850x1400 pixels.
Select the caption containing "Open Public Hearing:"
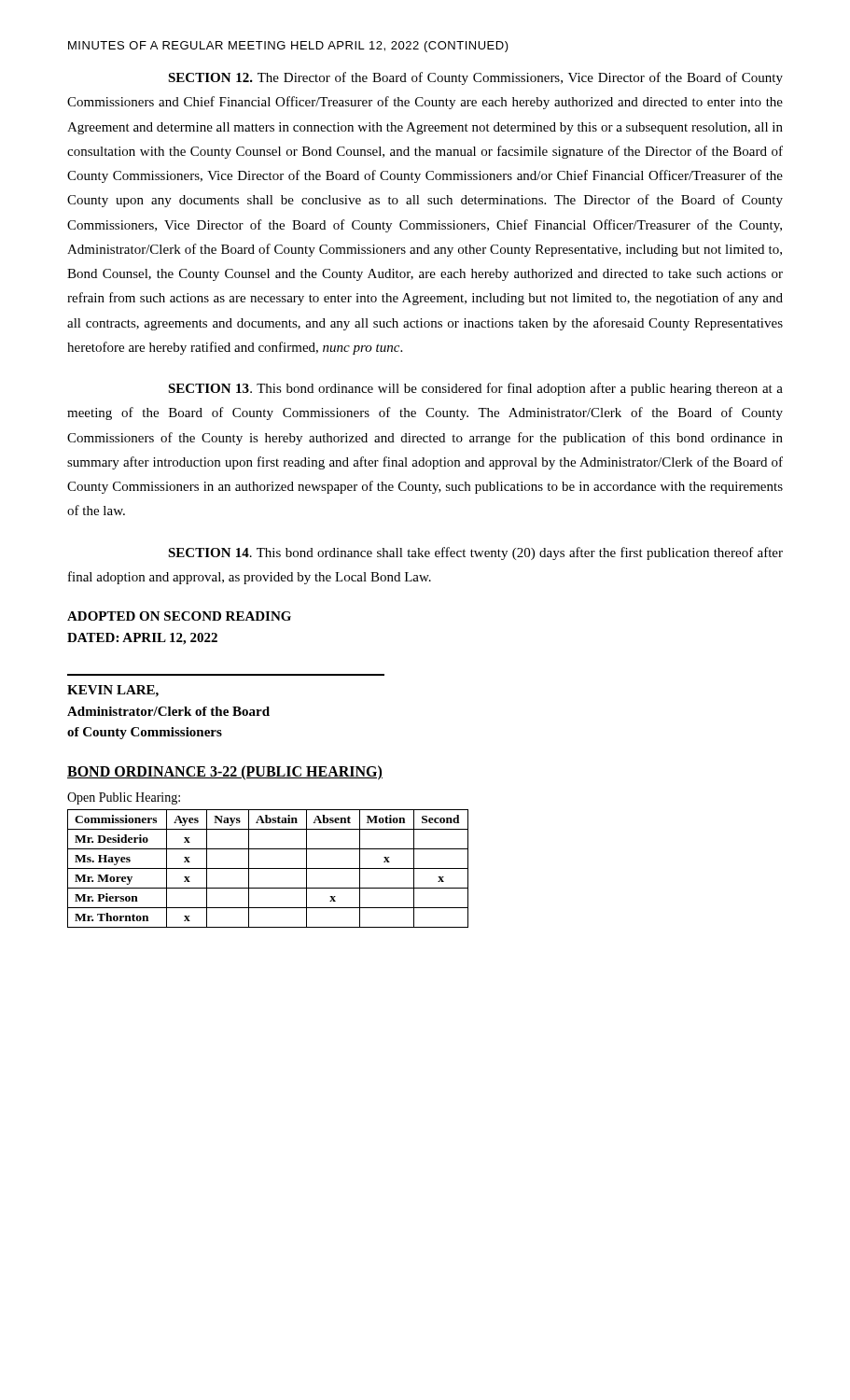[x=124, y=797]
